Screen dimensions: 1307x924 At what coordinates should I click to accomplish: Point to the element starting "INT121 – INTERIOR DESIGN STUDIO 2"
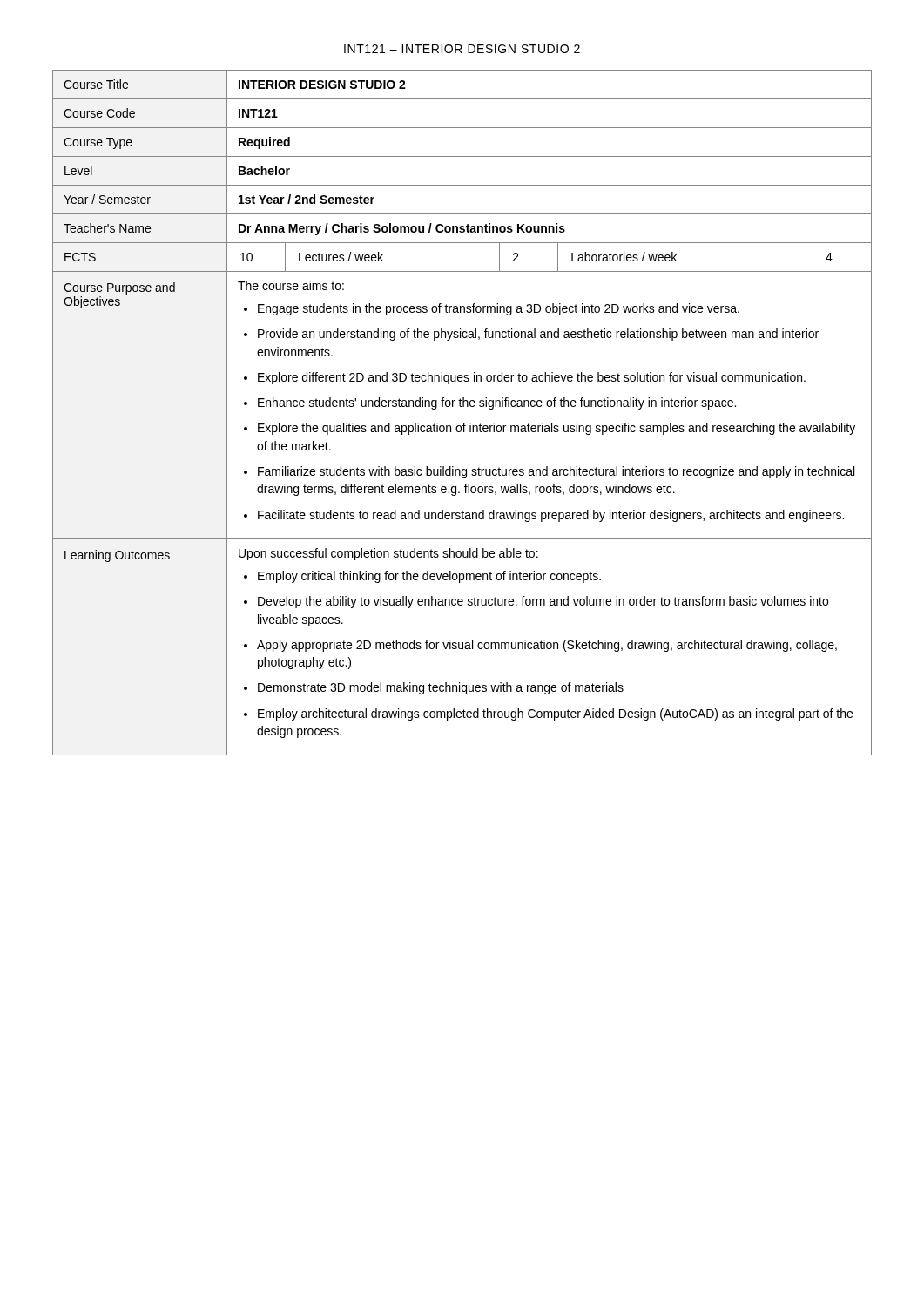(x=462, y=49)
